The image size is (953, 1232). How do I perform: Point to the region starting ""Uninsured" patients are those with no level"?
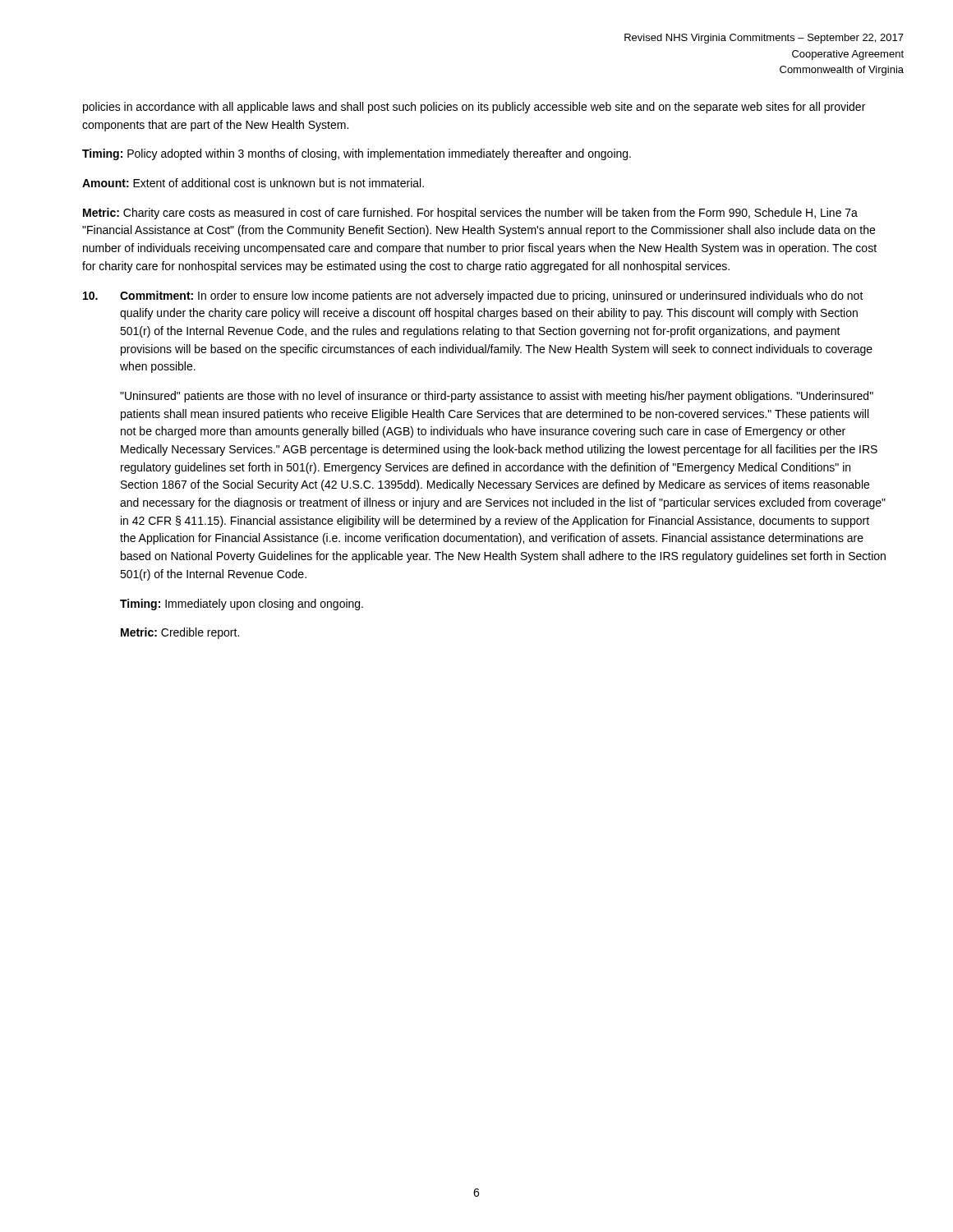(x=503, y=485)
